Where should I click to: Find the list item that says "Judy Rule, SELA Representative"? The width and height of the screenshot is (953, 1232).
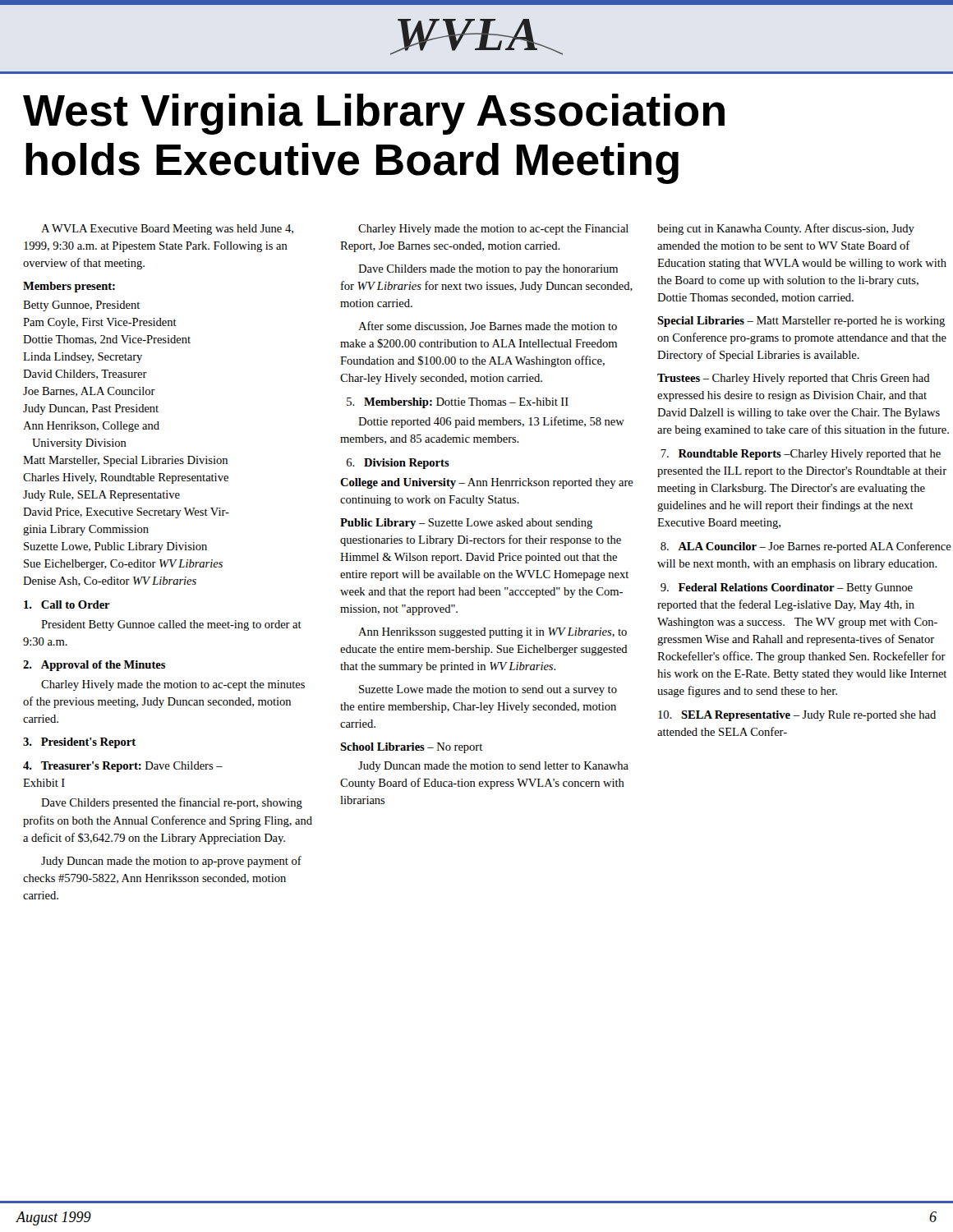(170, 495)
